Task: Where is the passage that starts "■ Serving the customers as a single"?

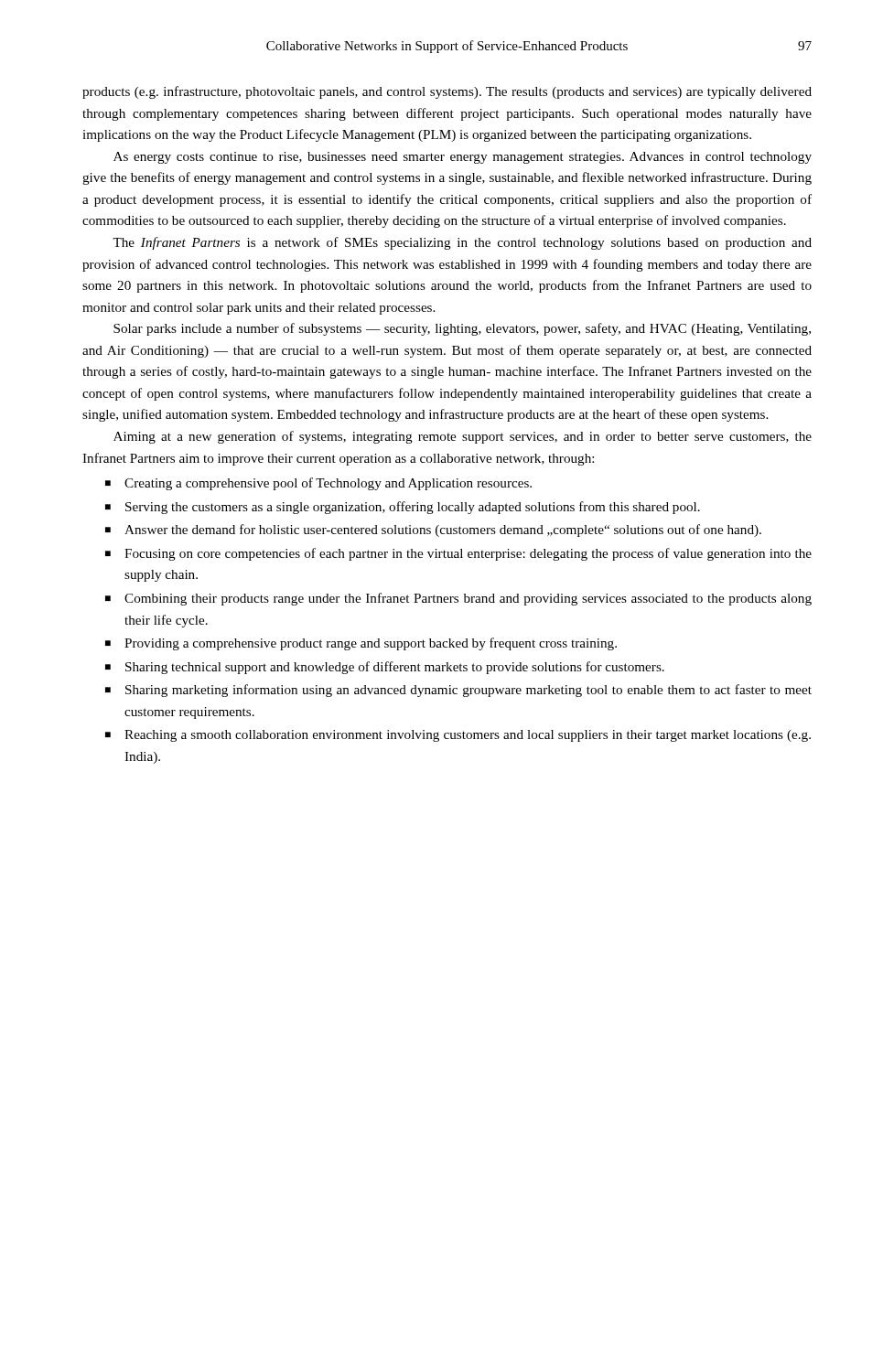Action: pos(447,506)
